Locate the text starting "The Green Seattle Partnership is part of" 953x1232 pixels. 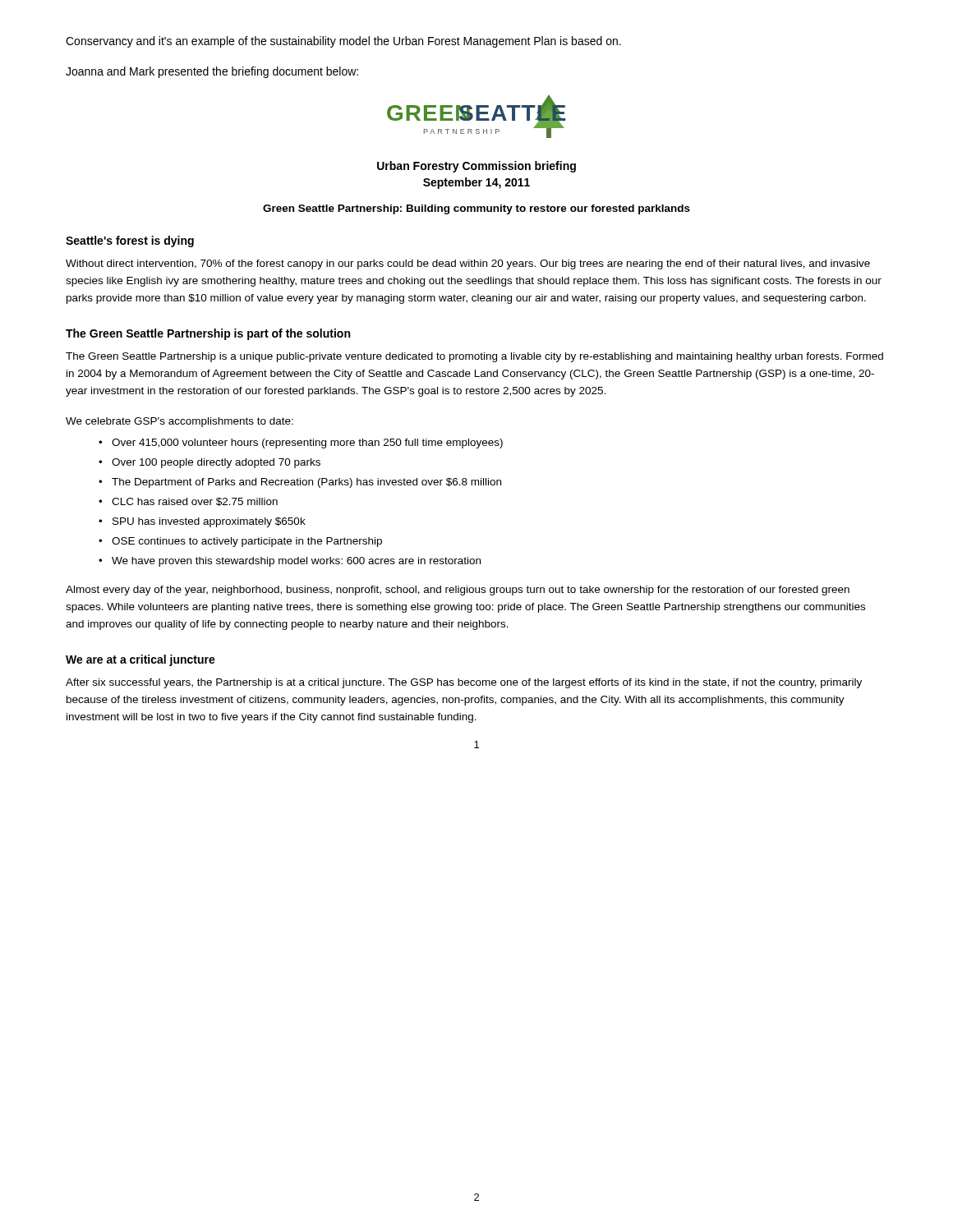(x=208, y=333)
